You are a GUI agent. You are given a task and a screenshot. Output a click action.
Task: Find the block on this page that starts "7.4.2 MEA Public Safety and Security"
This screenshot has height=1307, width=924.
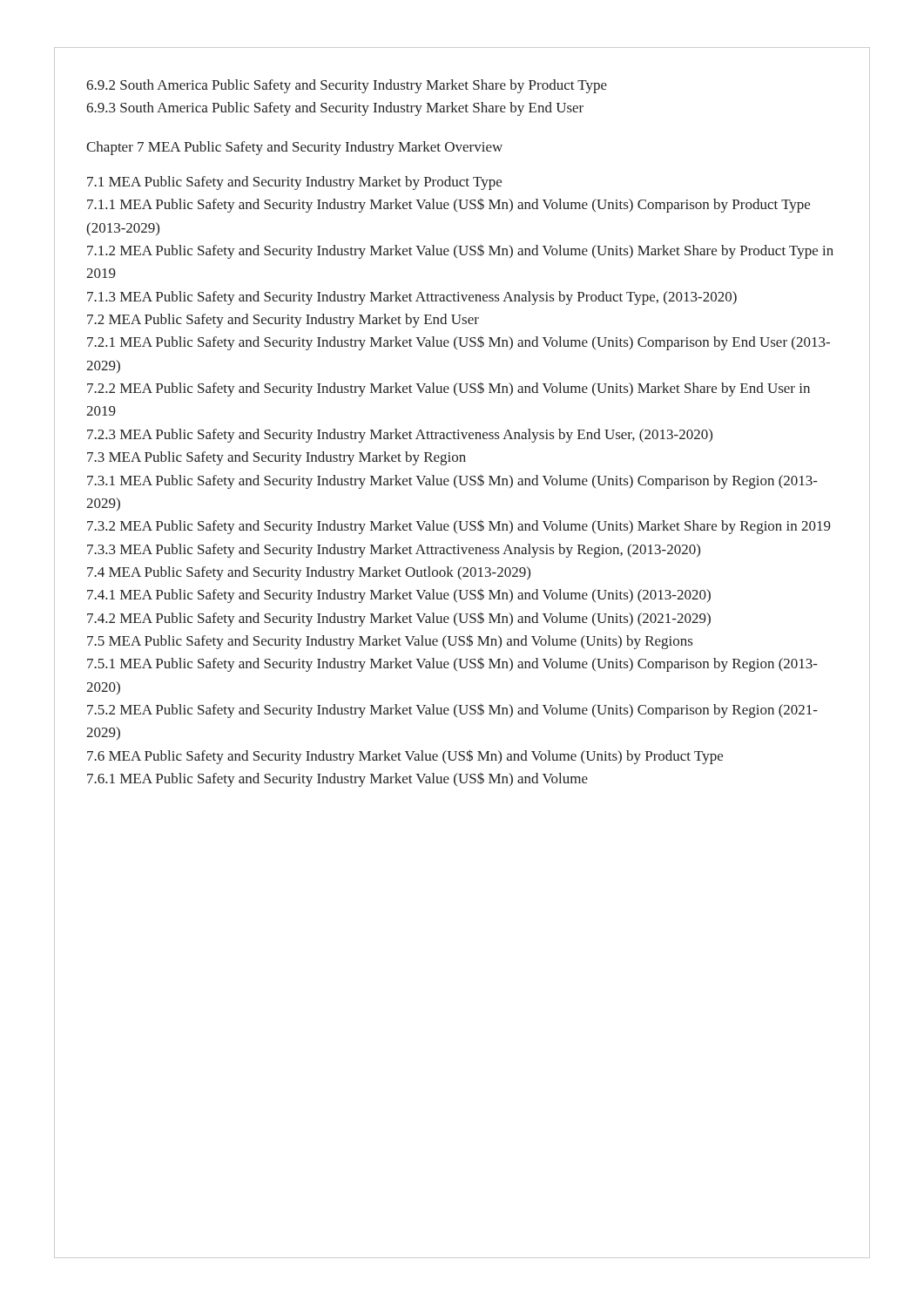[x=399, y=618]
